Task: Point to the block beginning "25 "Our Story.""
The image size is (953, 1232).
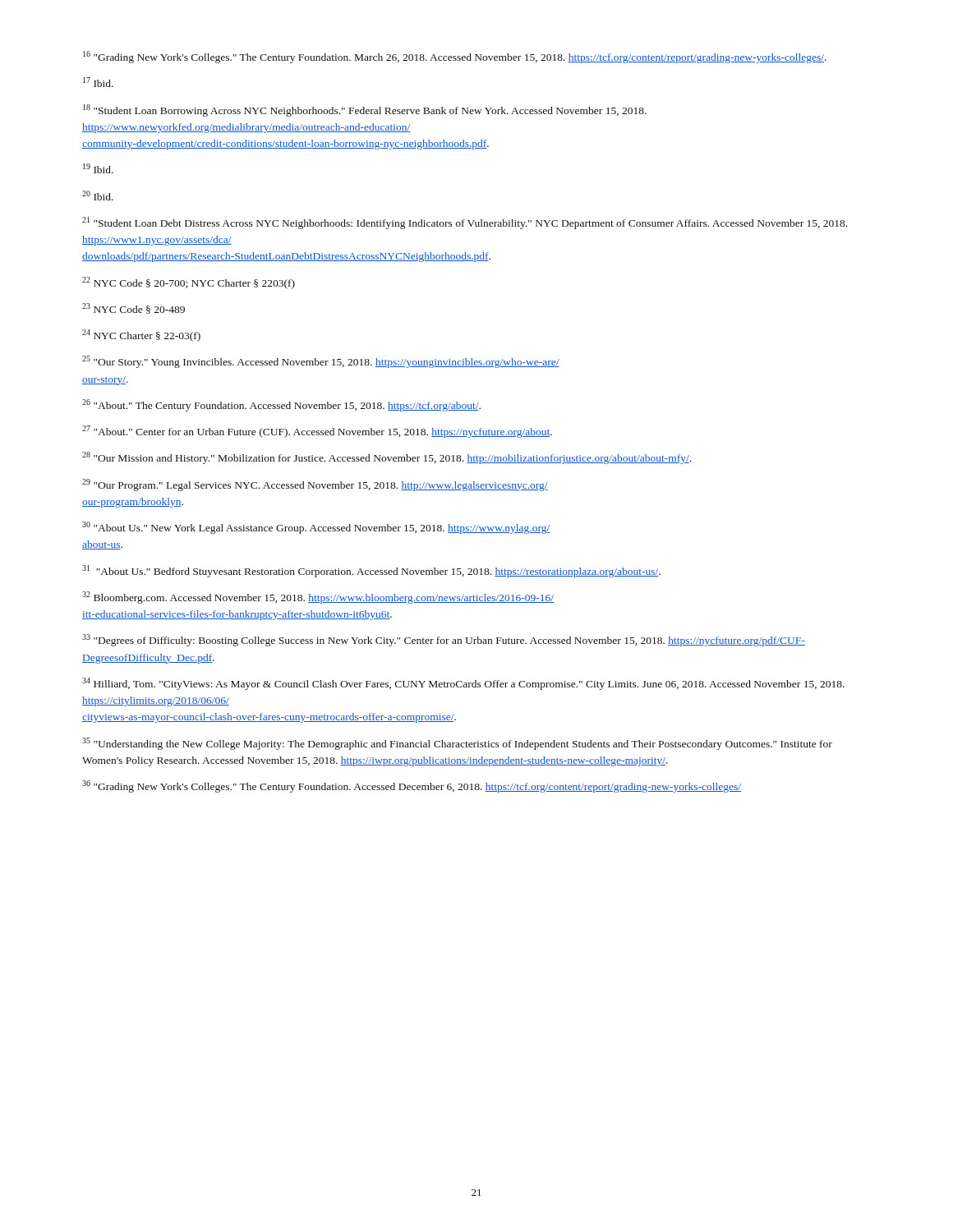Action: (321, 369)
